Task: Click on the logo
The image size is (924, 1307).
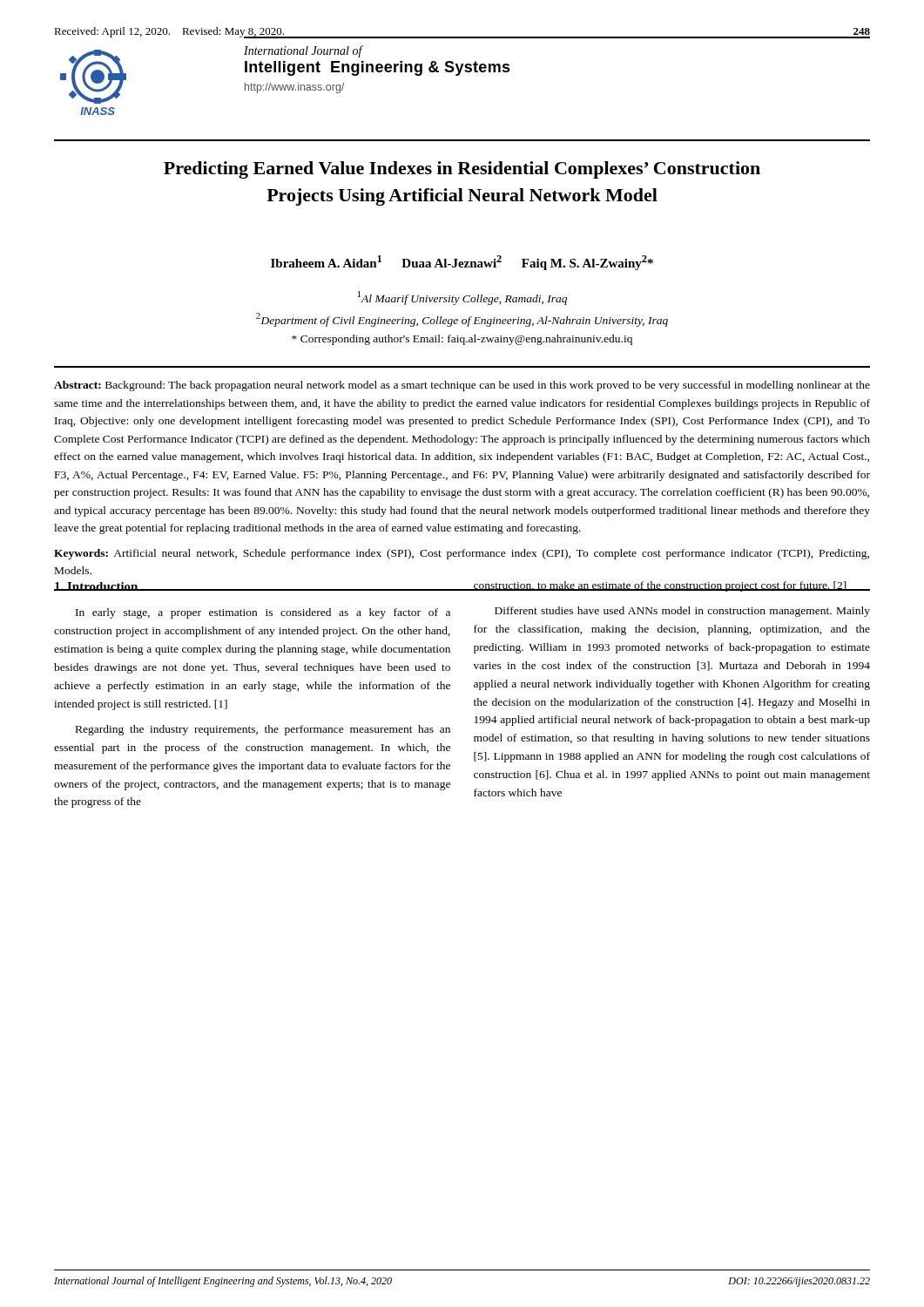Action: pyautogui.click(x=111, y=84)
